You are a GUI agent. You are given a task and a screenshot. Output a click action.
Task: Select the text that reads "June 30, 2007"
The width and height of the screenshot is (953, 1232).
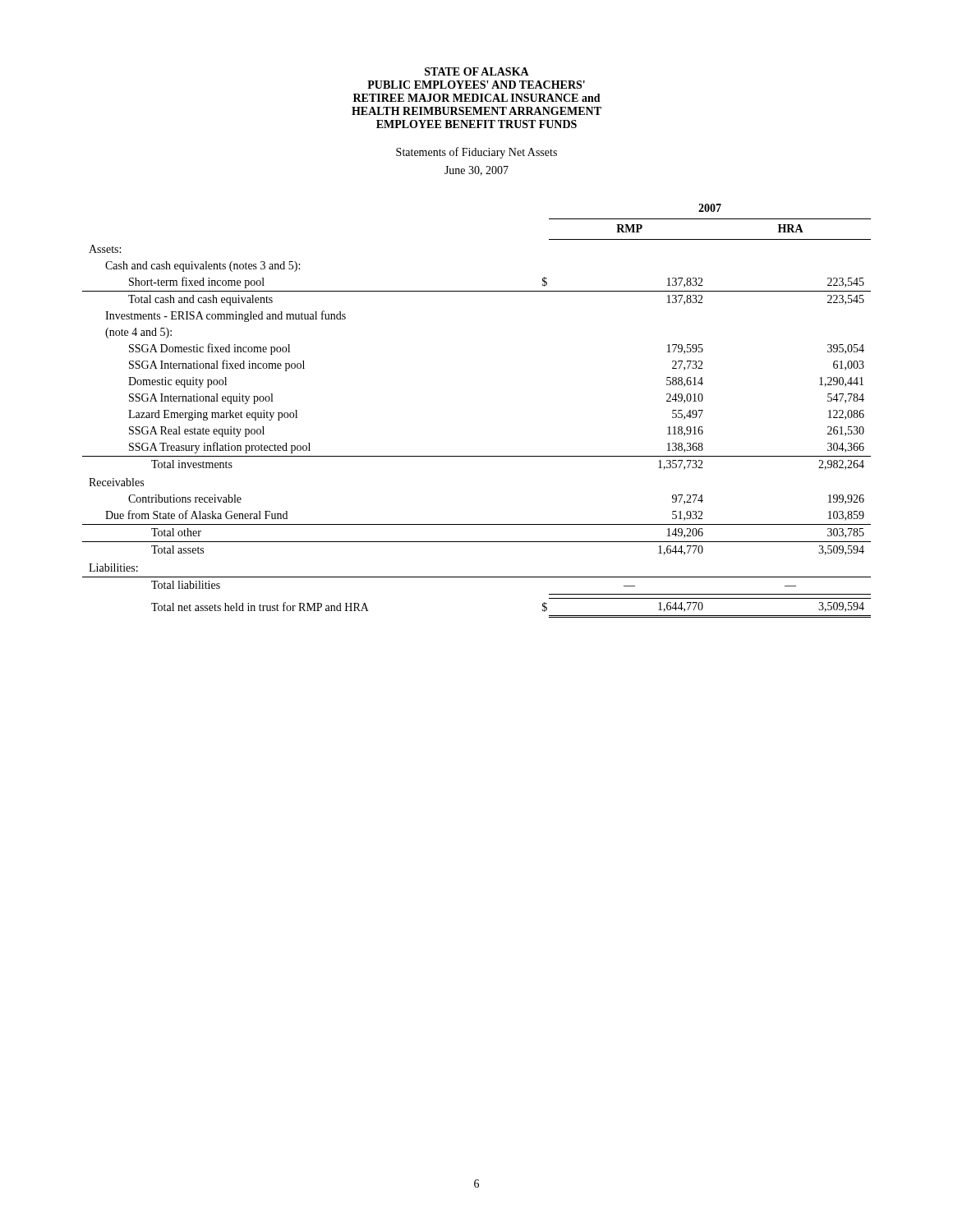pos(476,171)
